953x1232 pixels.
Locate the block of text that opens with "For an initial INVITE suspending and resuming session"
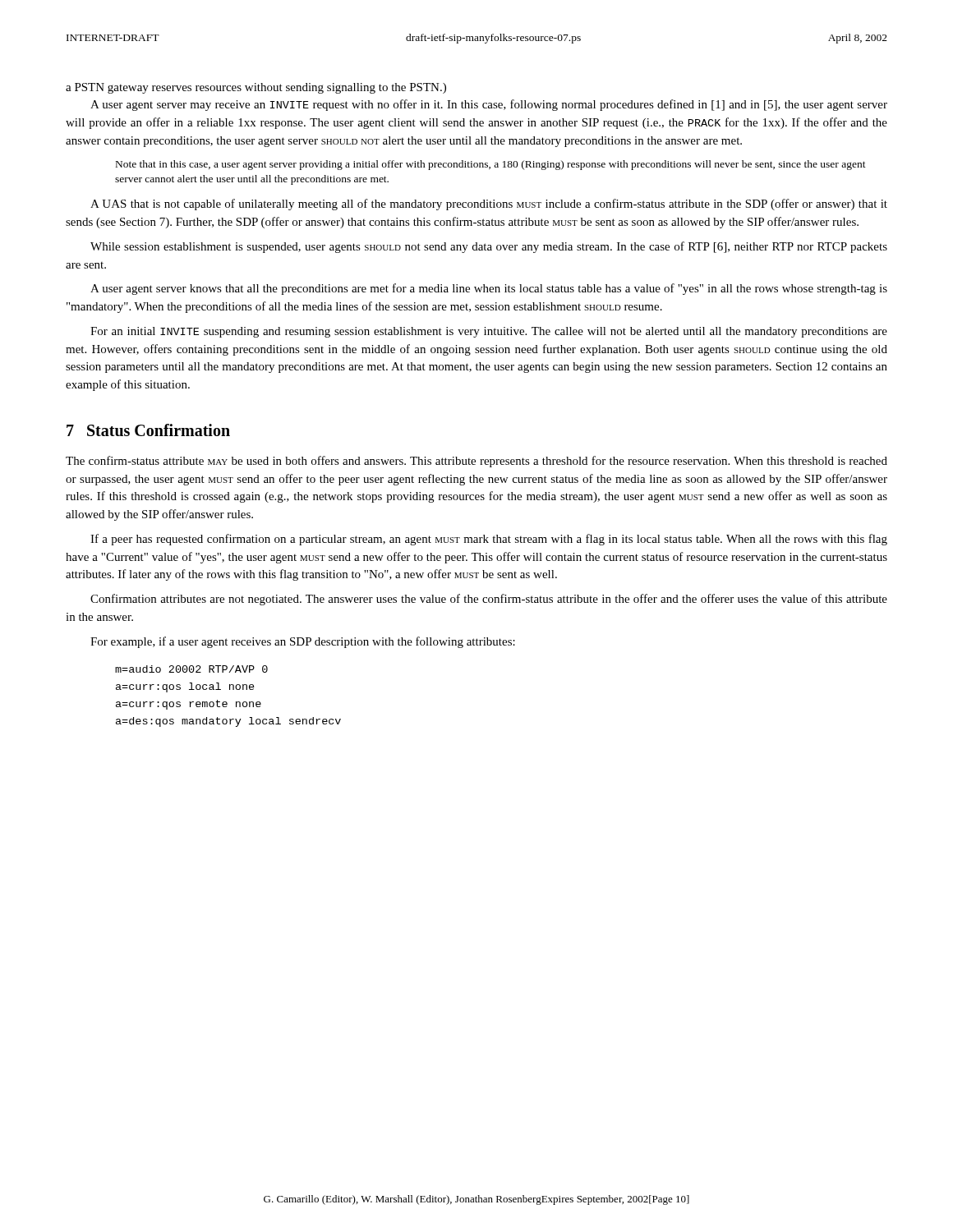click(x=476, y=358)
